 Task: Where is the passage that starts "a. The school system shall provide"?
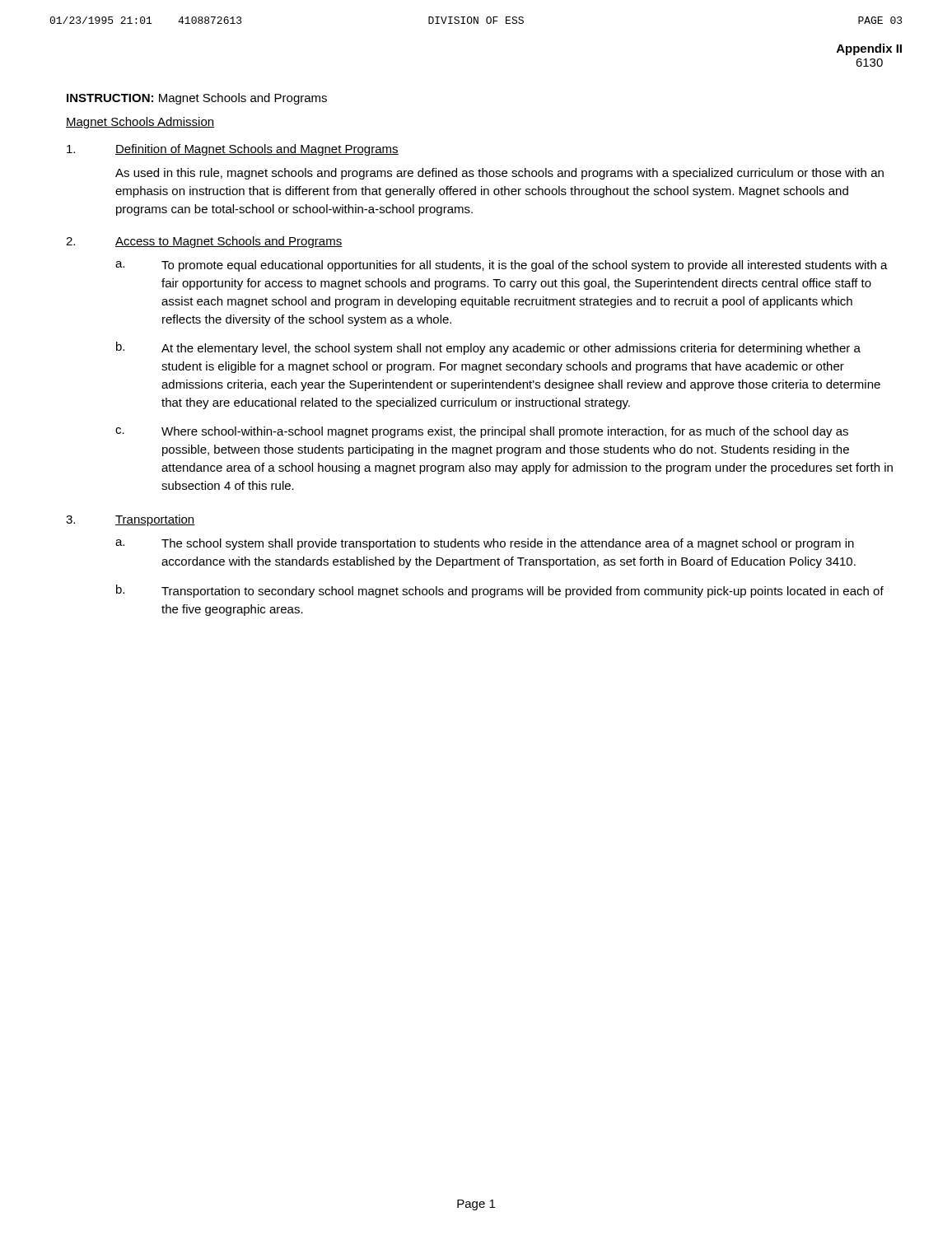tap(505, 552)
